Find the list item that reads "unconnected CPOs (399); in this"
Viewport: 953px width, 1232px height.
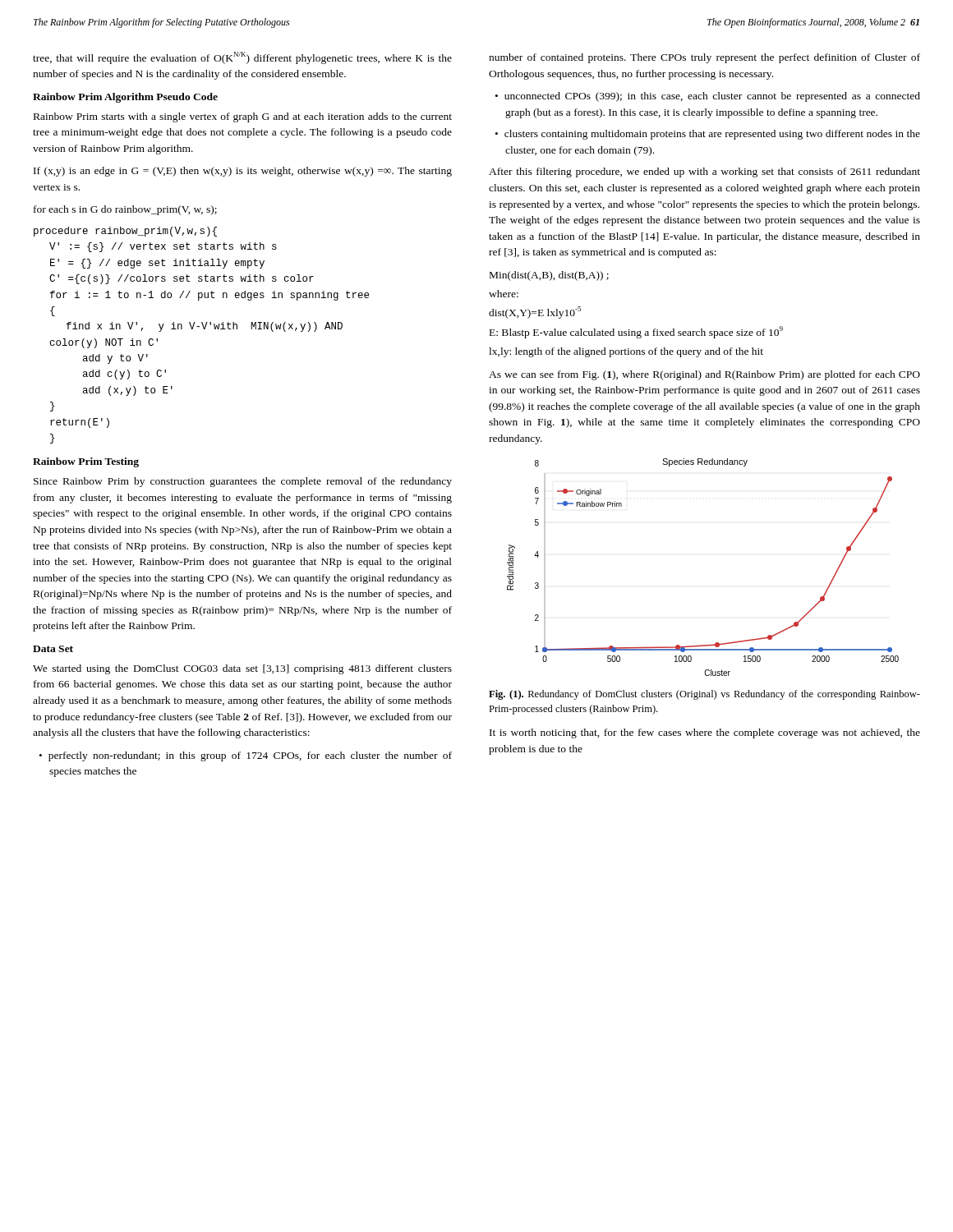(712, 104)
